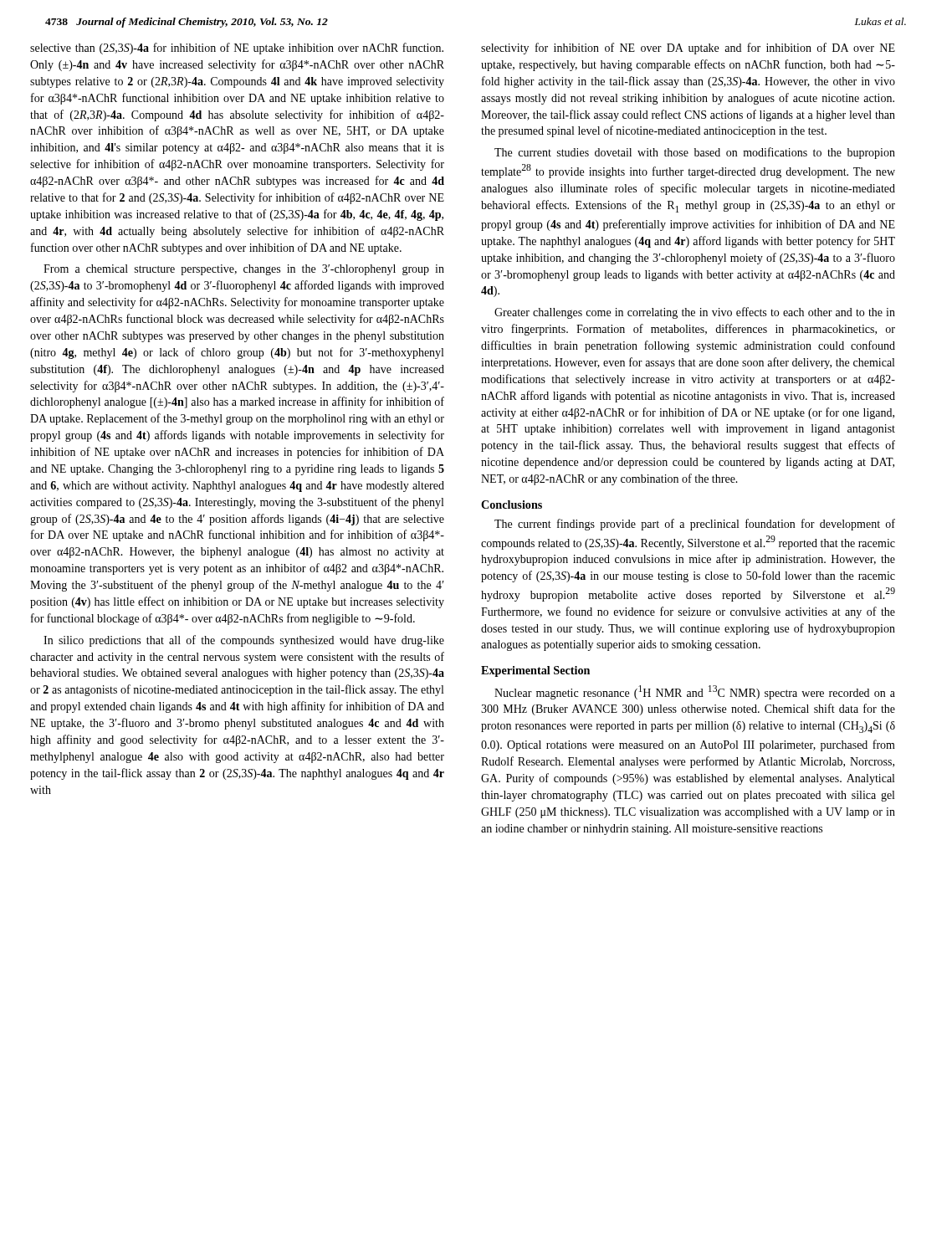Locate the element starting "The current findings provide part"
Image resolution: width=952 pixels, height=1255 pixels.
[x=688, y=585]
